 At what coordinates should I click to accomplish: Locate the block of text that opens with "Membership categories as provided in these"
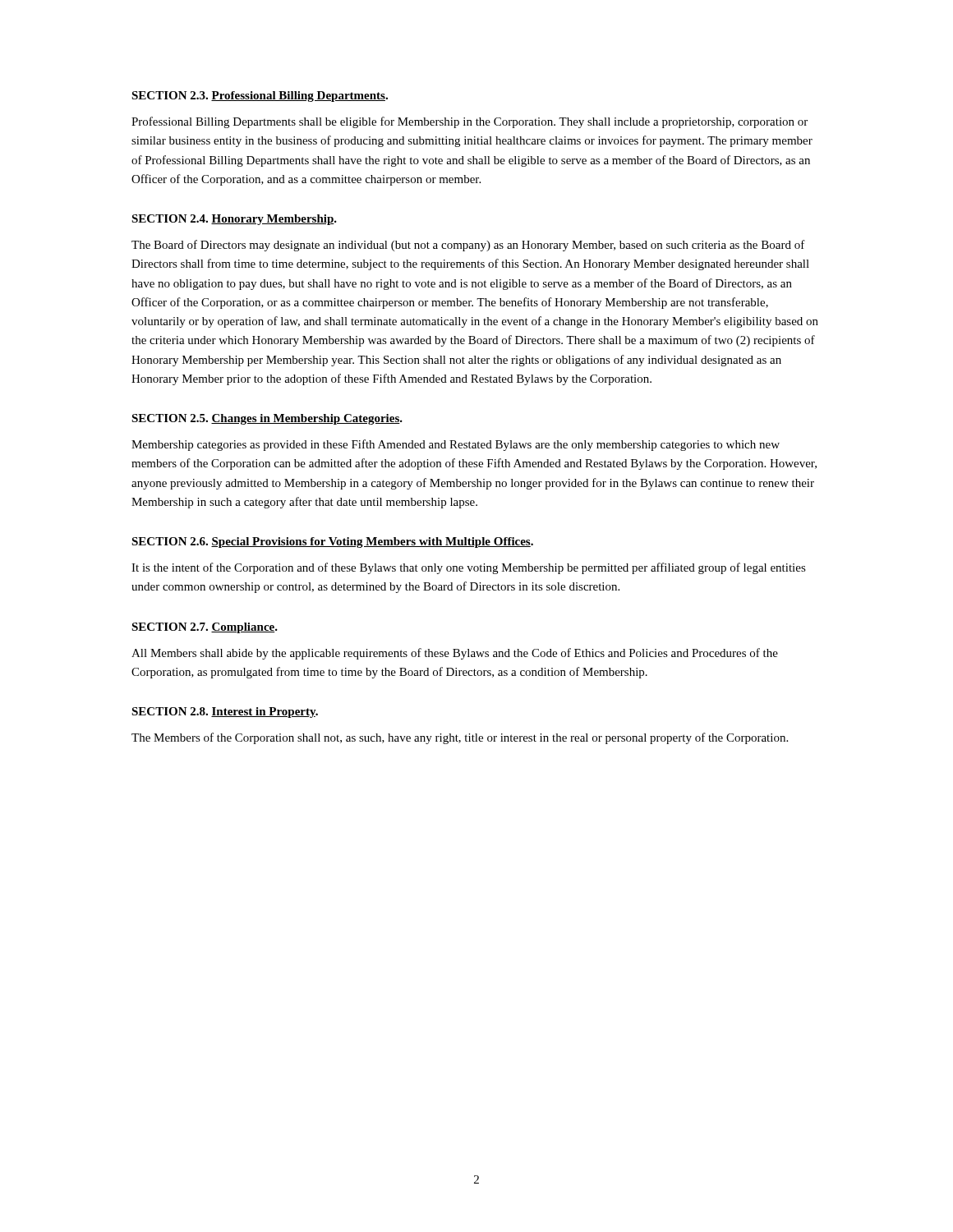[x=474, y=473]
